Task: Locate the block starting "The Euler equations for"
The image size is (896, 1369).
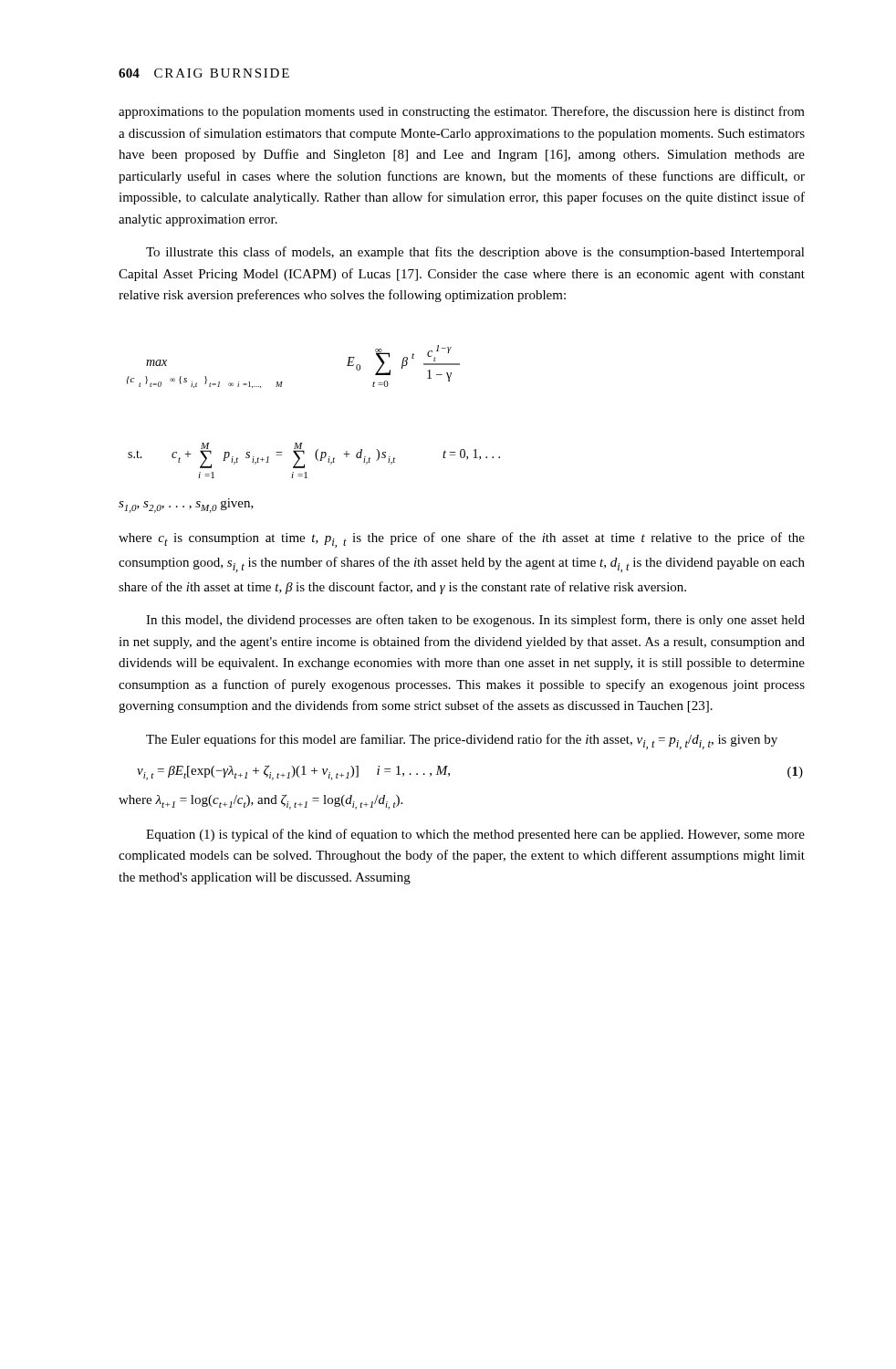Action: 462,741
